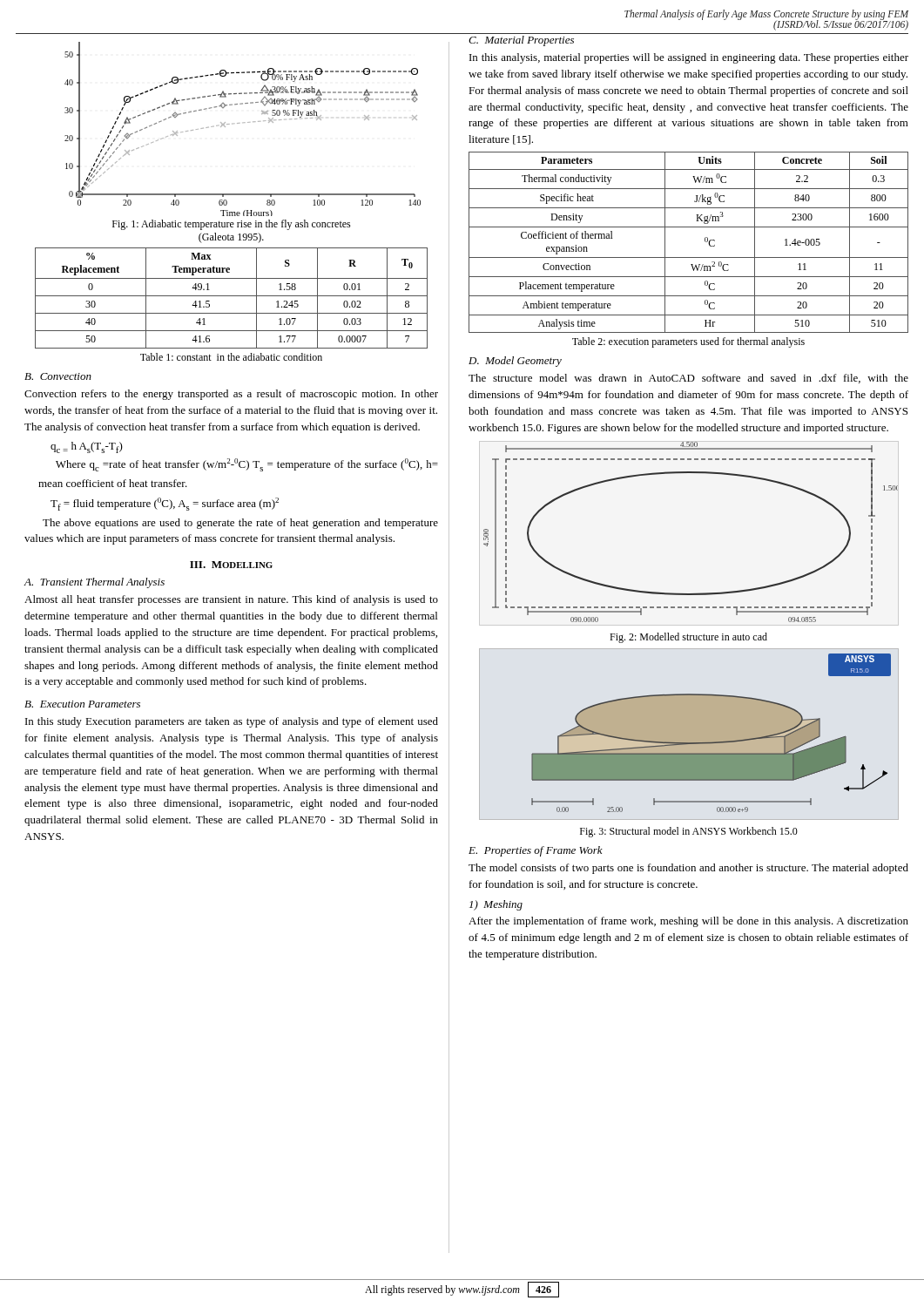Point to "III. MODELLING"
The width and height of the screenshot is (924, 1307).
coord(231,564)
